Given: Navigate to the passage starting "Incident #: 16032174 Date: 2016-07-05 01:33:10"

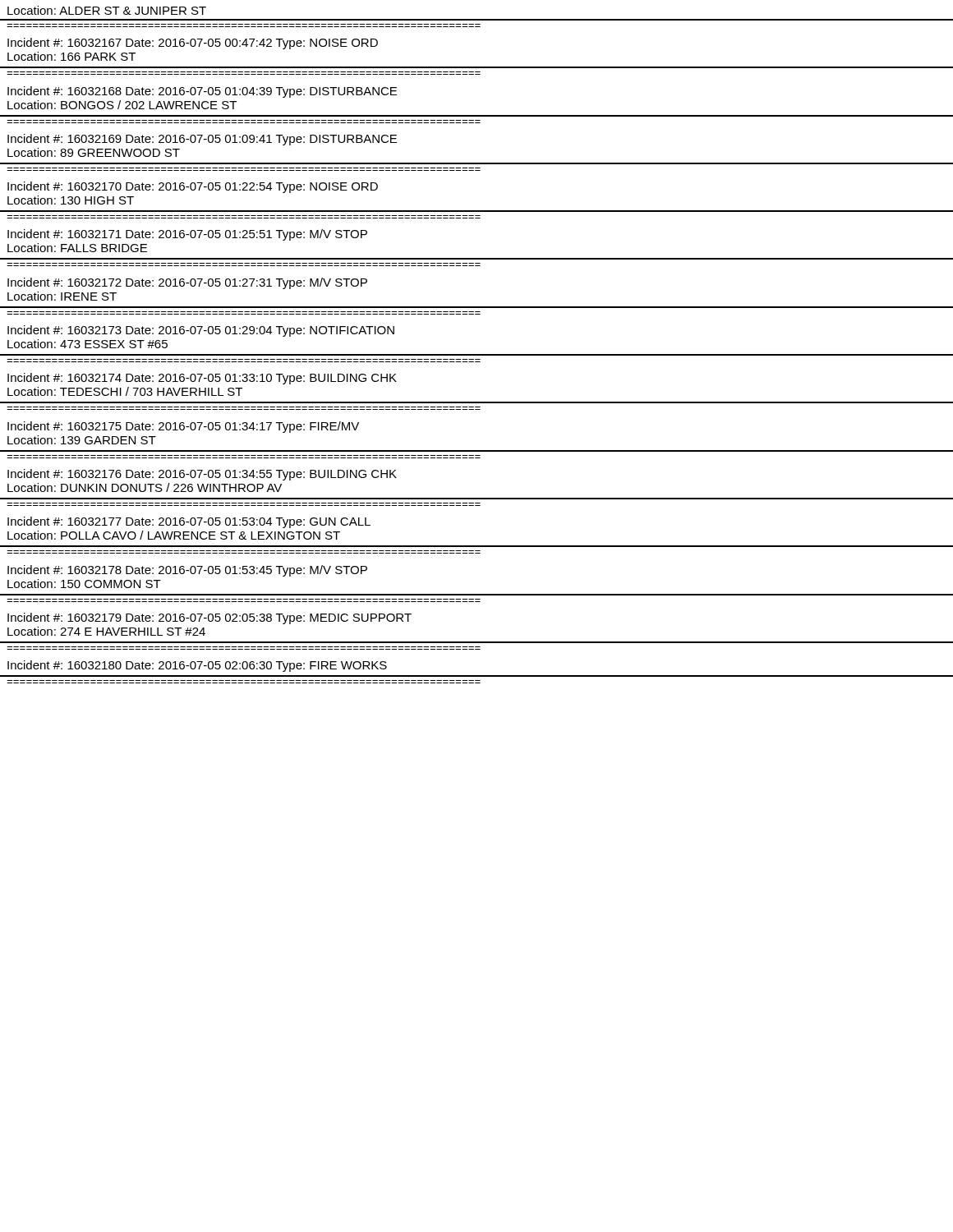Looking at the screenshot, I should tap(202, 379).
